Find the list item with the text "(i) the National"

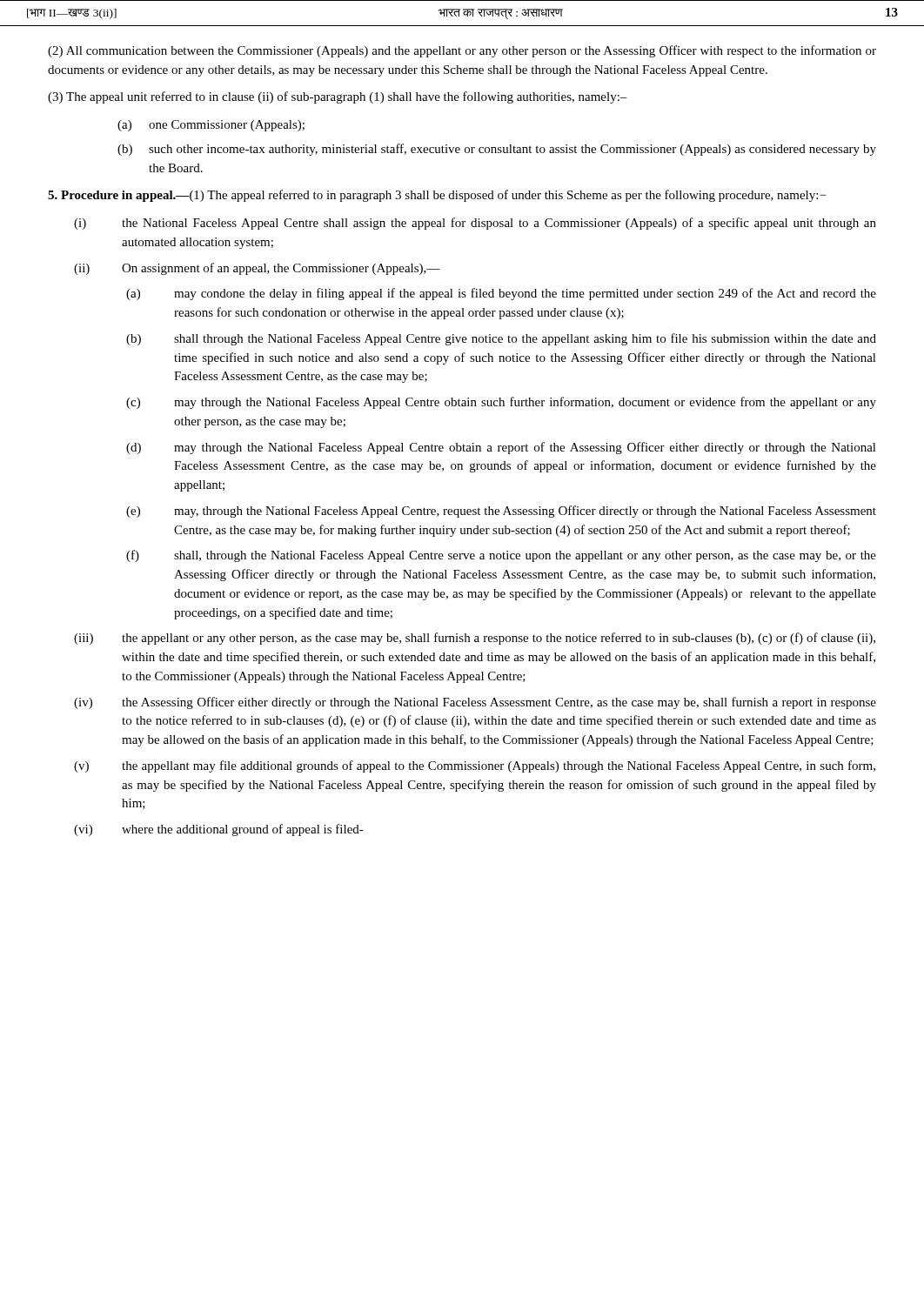(x=462, y=233)
